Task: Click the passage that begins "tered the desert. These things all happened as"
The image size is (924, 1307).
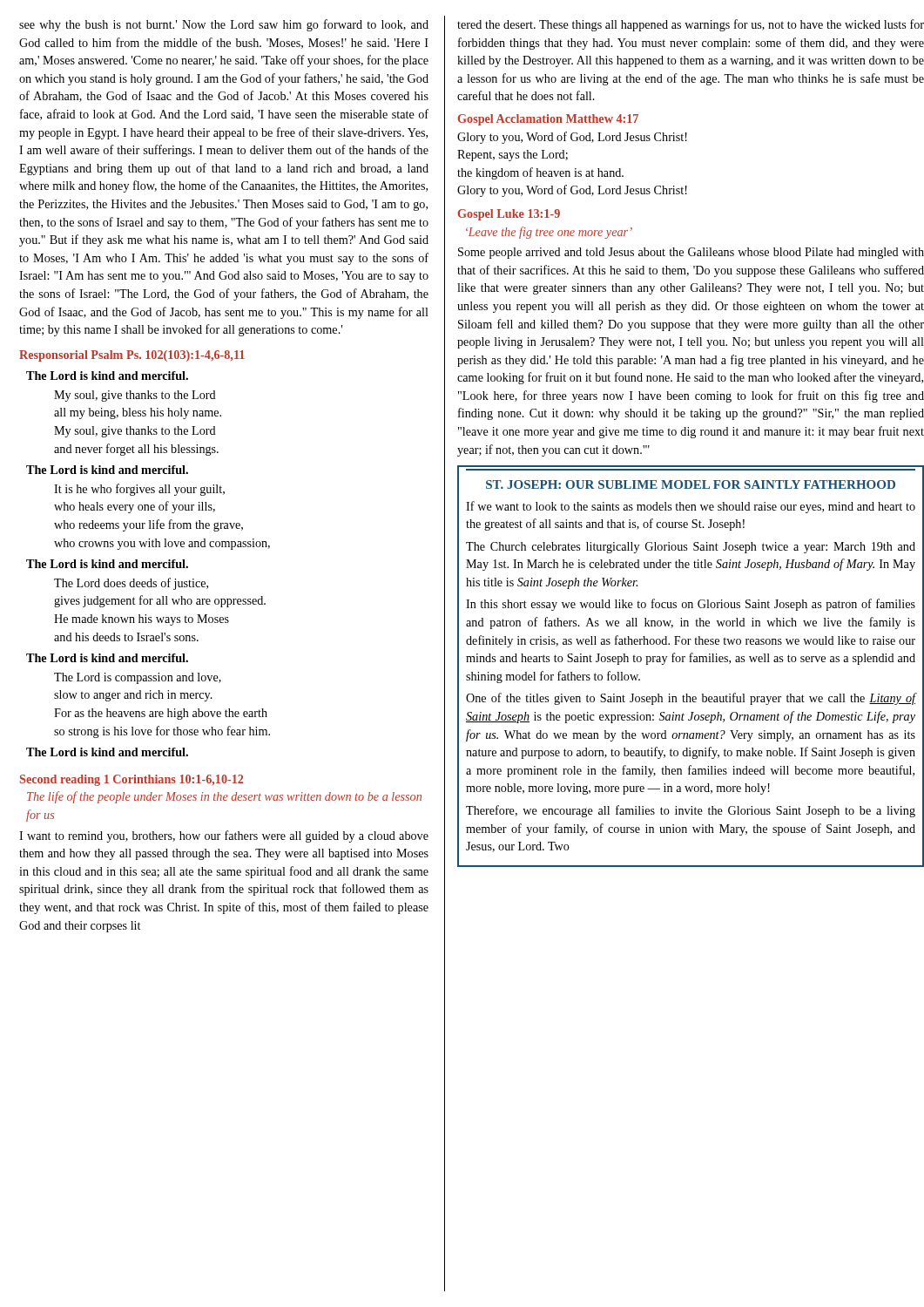Action: pos(691,61)
